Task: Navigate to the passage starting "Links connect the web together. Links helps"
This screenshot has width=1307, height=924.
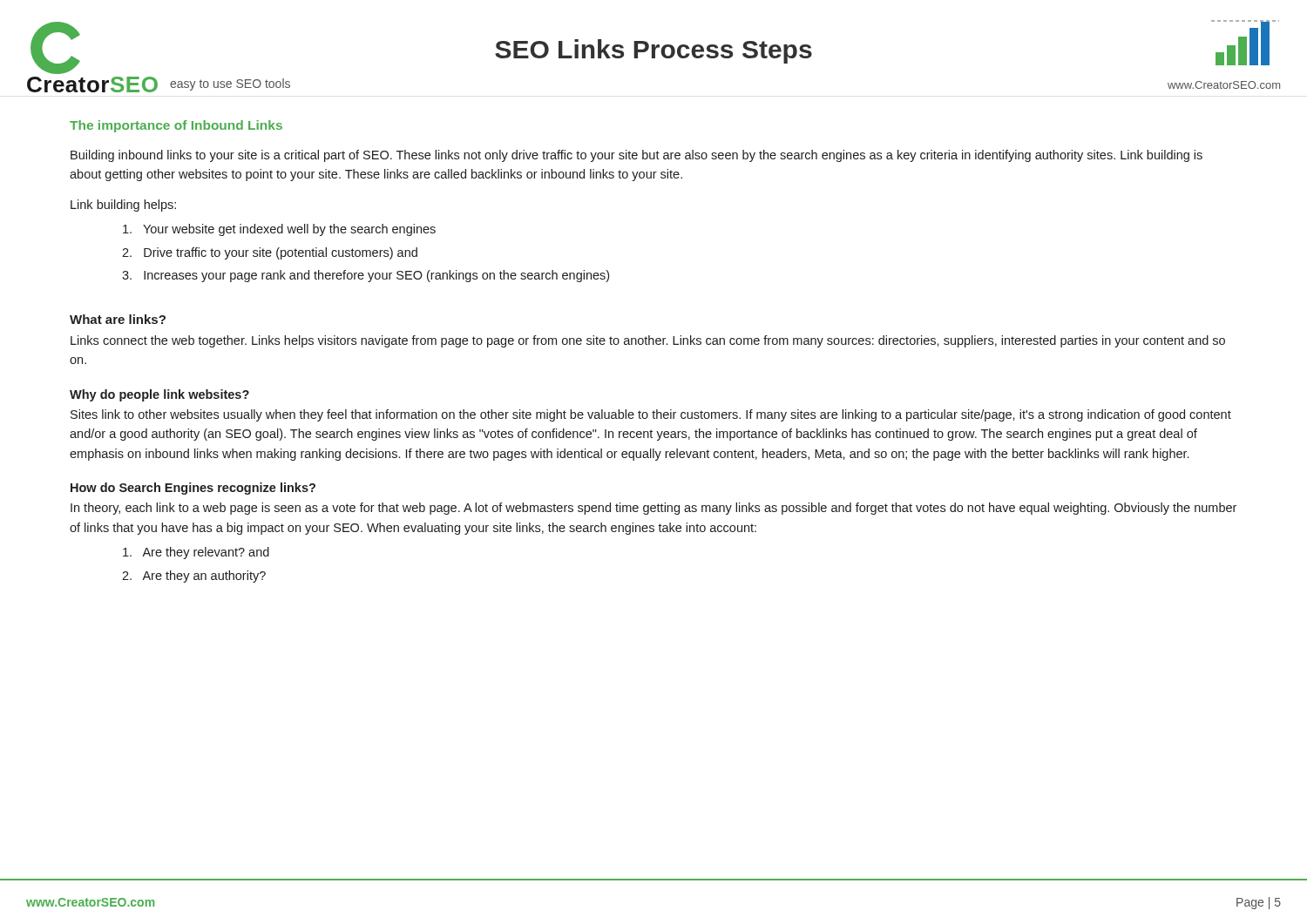Action: pyautogui.click(x=648, y=350)
